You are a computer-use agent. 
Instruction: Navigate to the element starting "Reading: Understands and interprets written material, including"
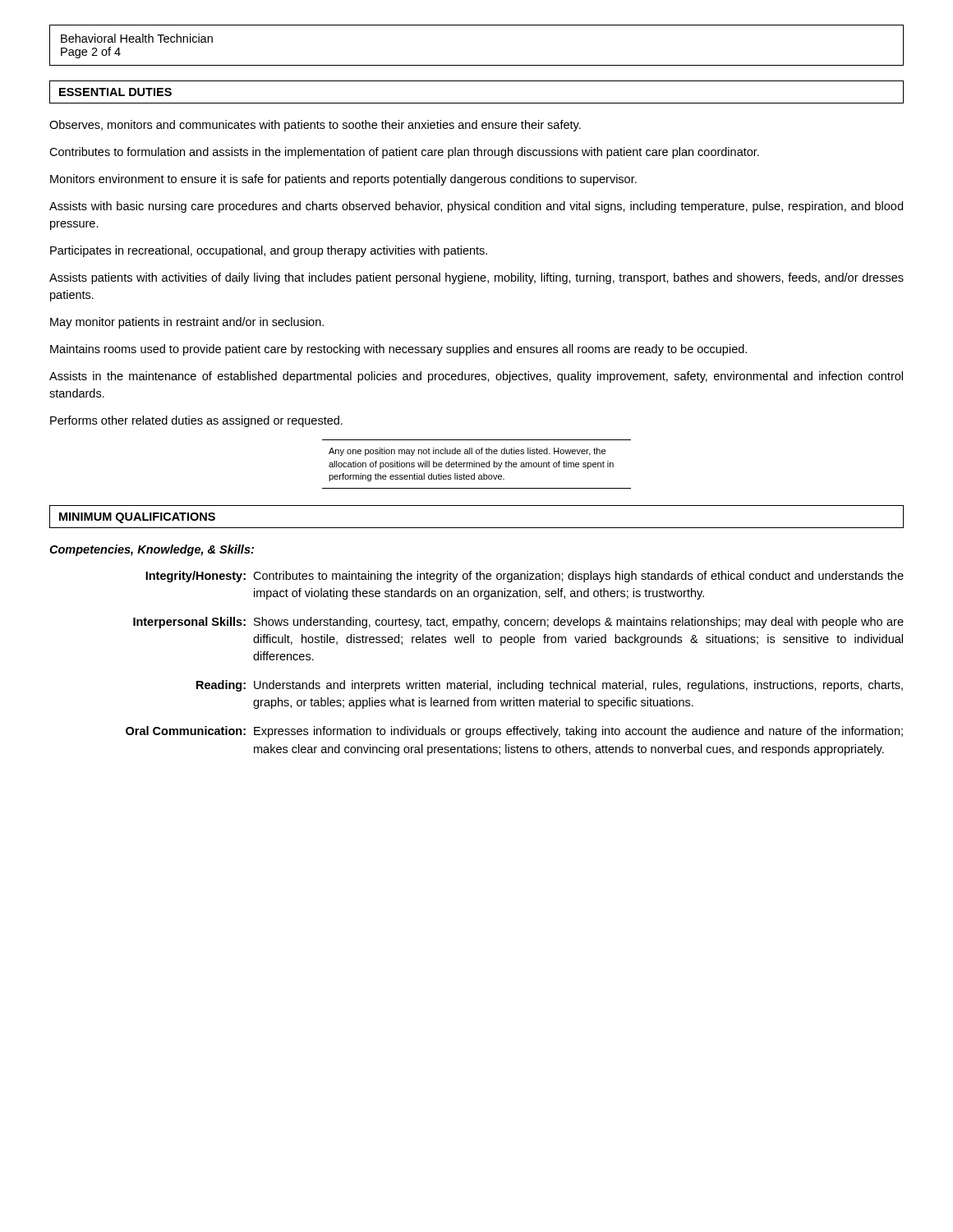[493, 694]
